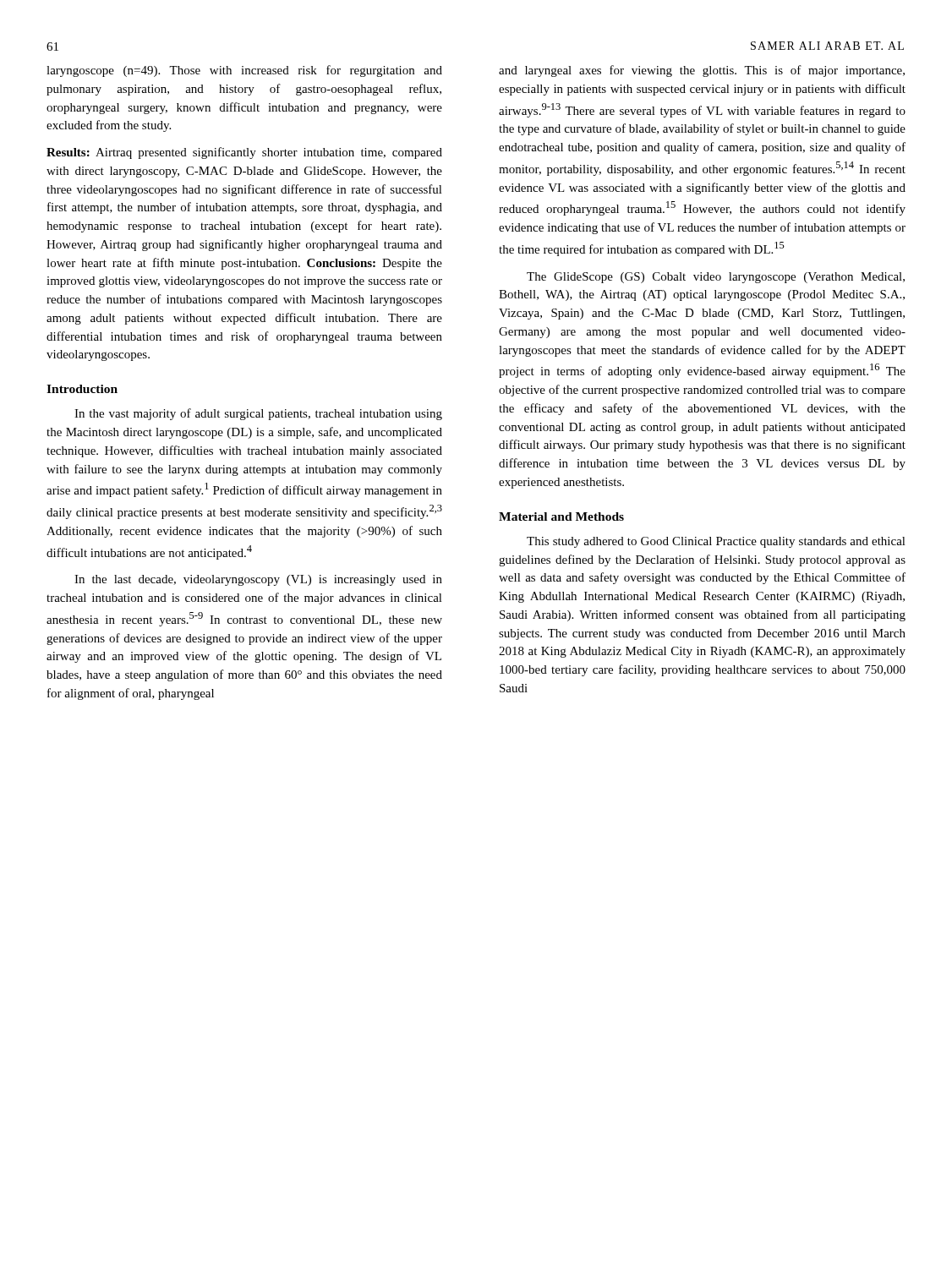This screenshot has width=952, height=1268.
Task: Click on the text block that says "Results: Airtraq presented significantly shorter"
Action: (x=244, y=254)
